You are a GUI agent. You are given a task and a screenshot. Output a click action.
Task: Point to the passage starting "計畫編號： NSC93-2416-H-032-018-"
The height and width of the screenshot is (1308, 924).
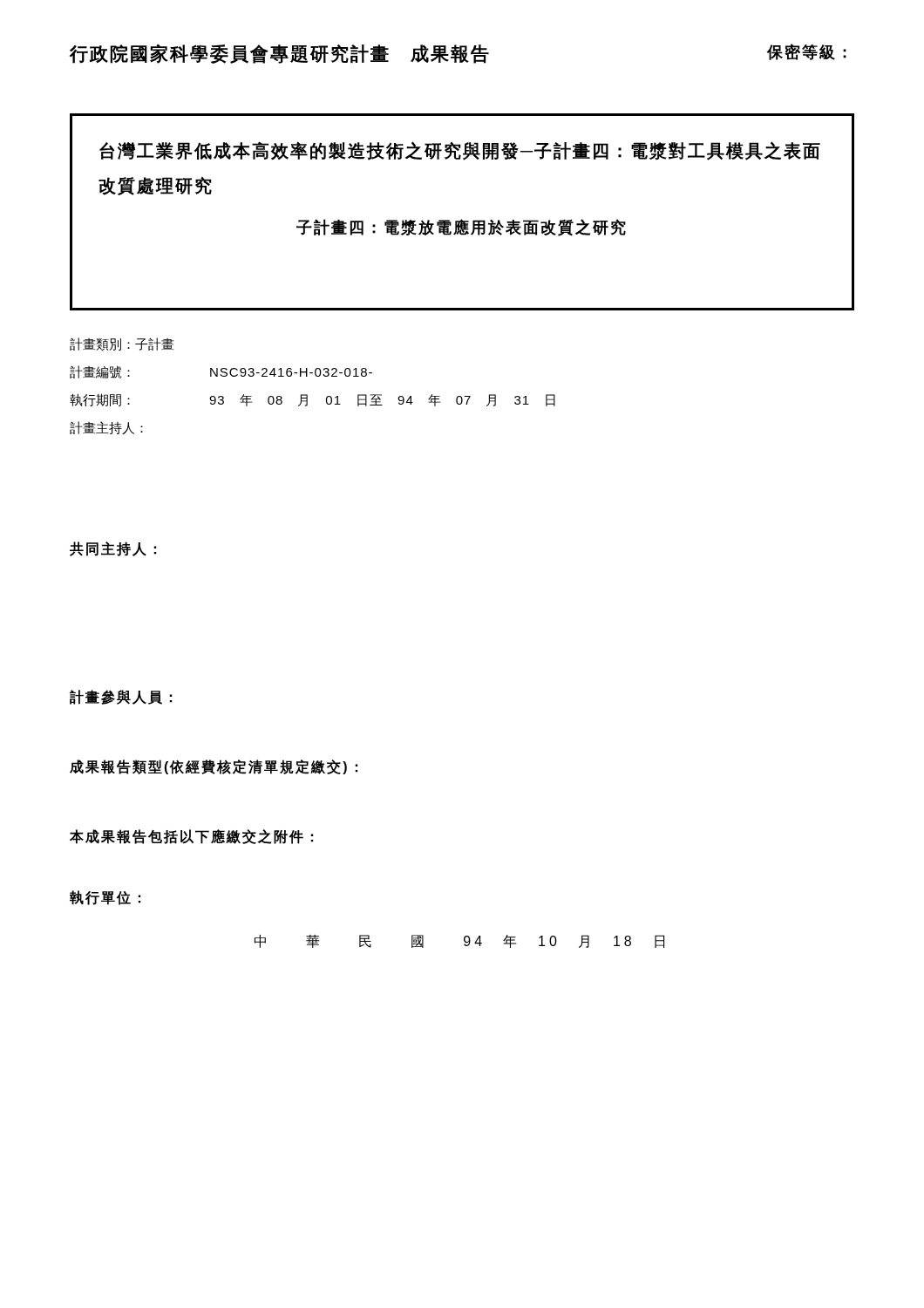(x=222, y=372)
